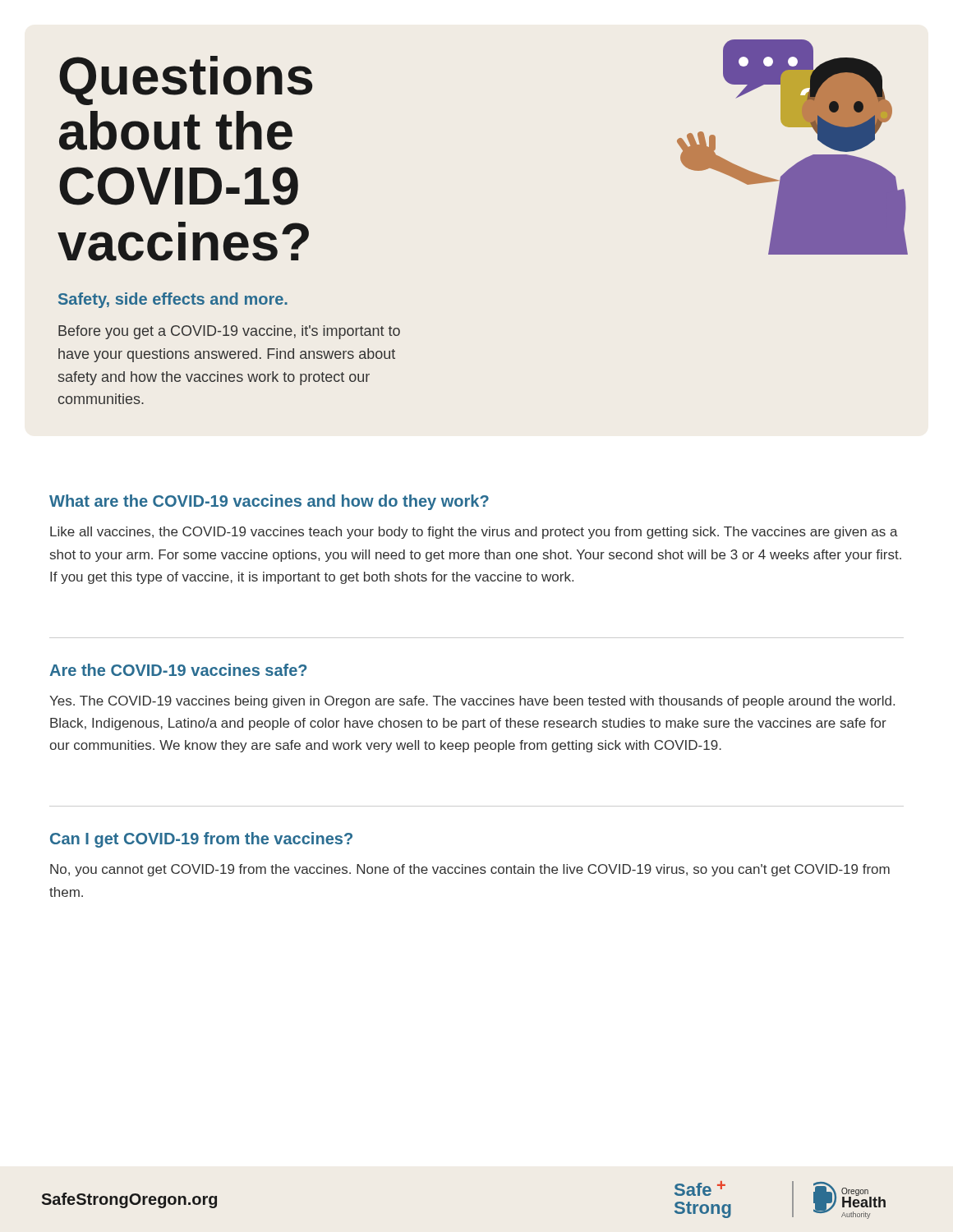Click on the element starting "Yes. The COVID-19 vaccines being given in Oregon"
This screenshot has width=953, height=1232.
473,723
